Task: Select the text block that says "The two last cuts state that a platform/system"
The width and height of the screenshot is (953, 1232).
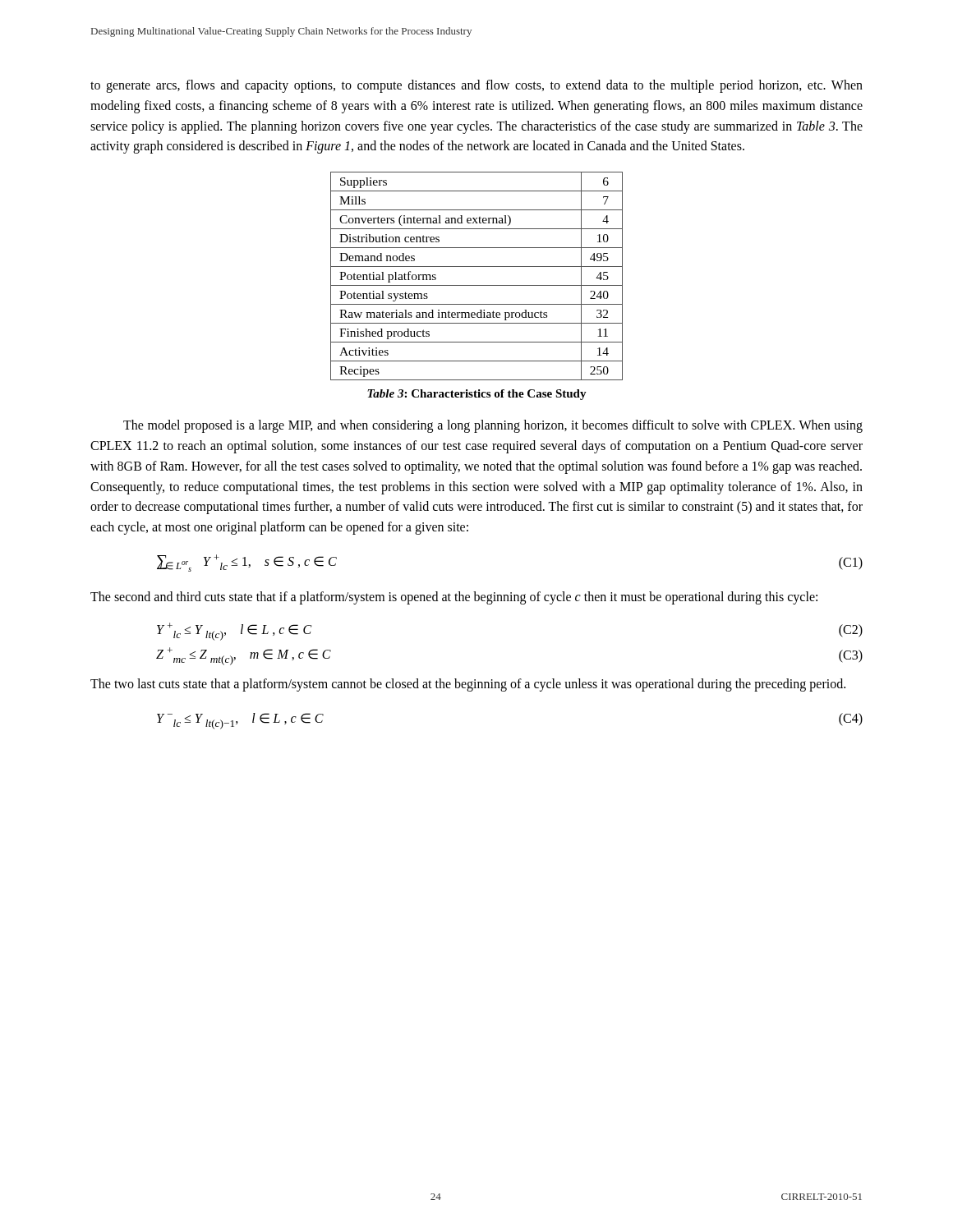Action: (x=468, y=684)
